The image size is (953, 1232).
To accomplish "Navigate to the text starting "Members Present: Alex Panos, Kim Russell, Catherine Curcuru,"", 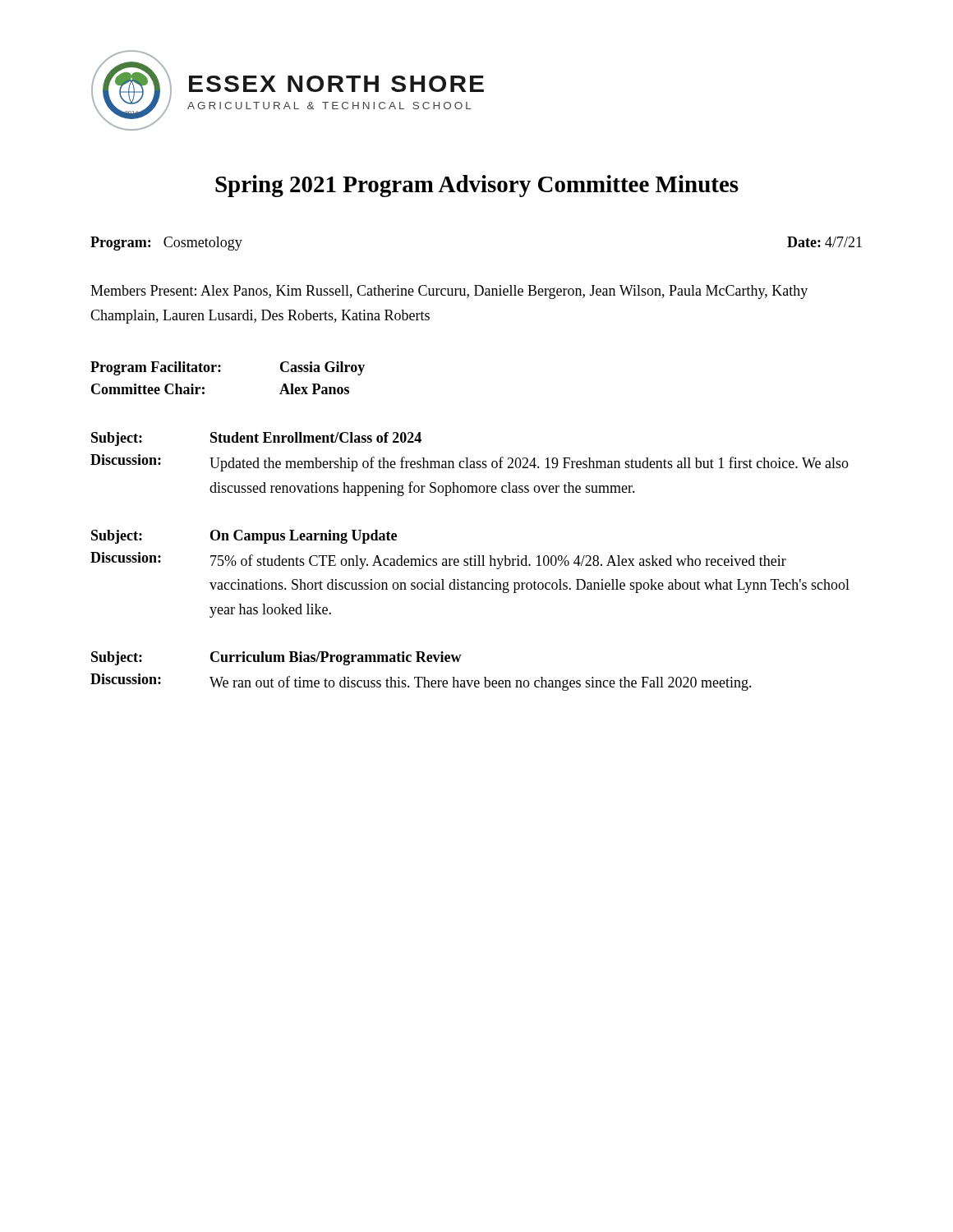I will (x=449, y=303).
